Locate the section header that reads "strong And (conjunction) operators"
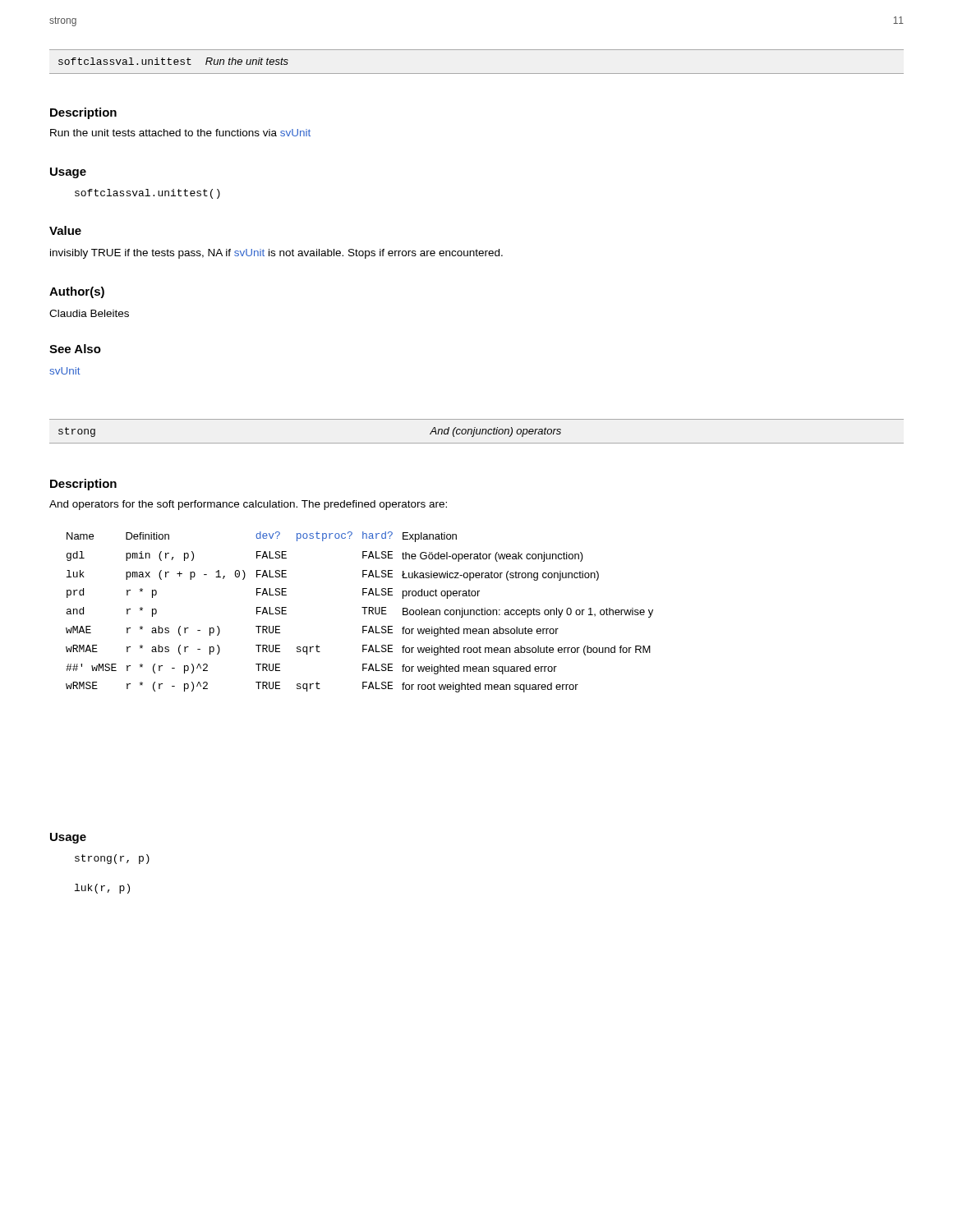953x1232 pixels. pos(476,431)
